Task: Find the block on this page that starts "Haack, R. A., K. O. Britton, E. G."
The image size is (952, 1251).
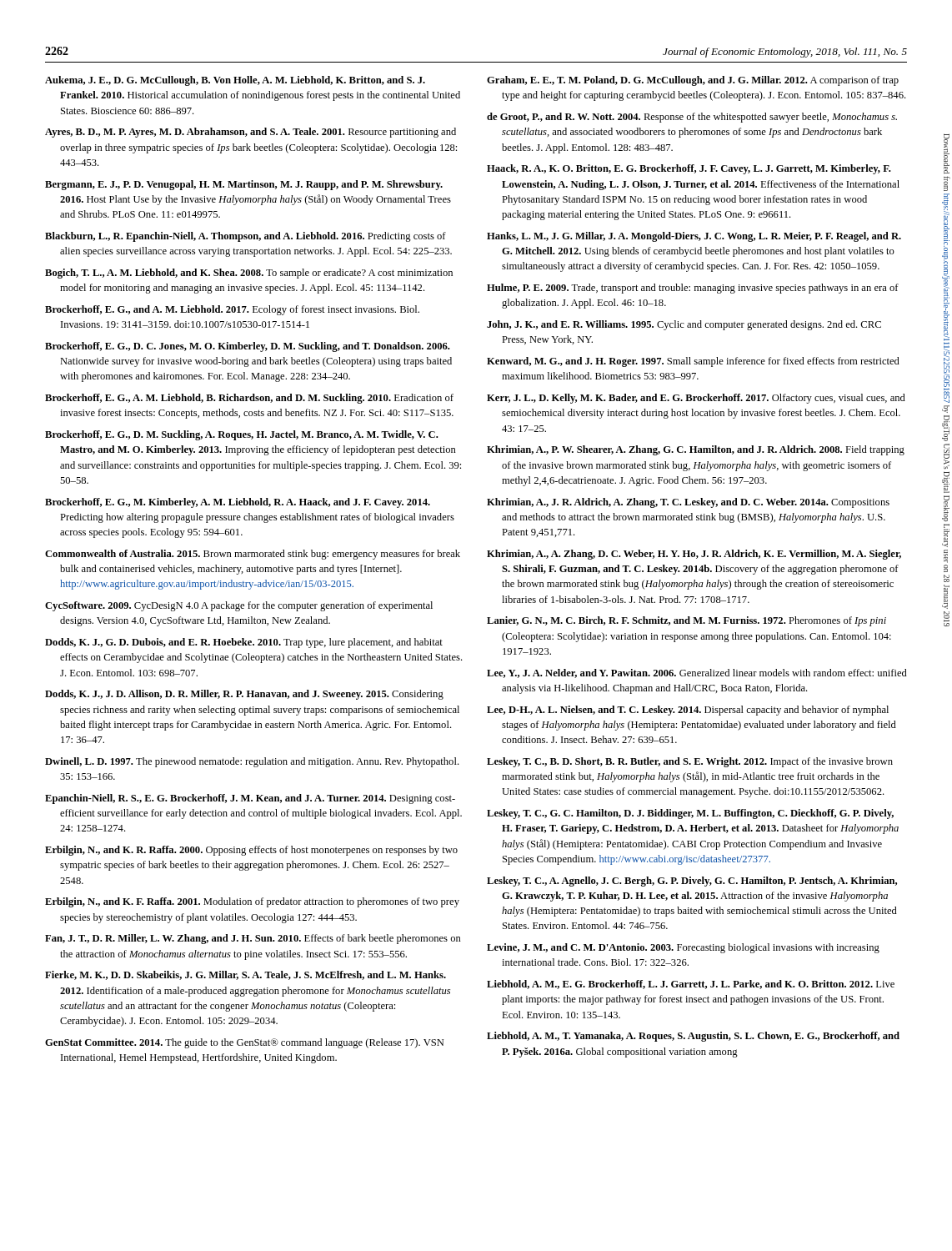Action: 693,192
